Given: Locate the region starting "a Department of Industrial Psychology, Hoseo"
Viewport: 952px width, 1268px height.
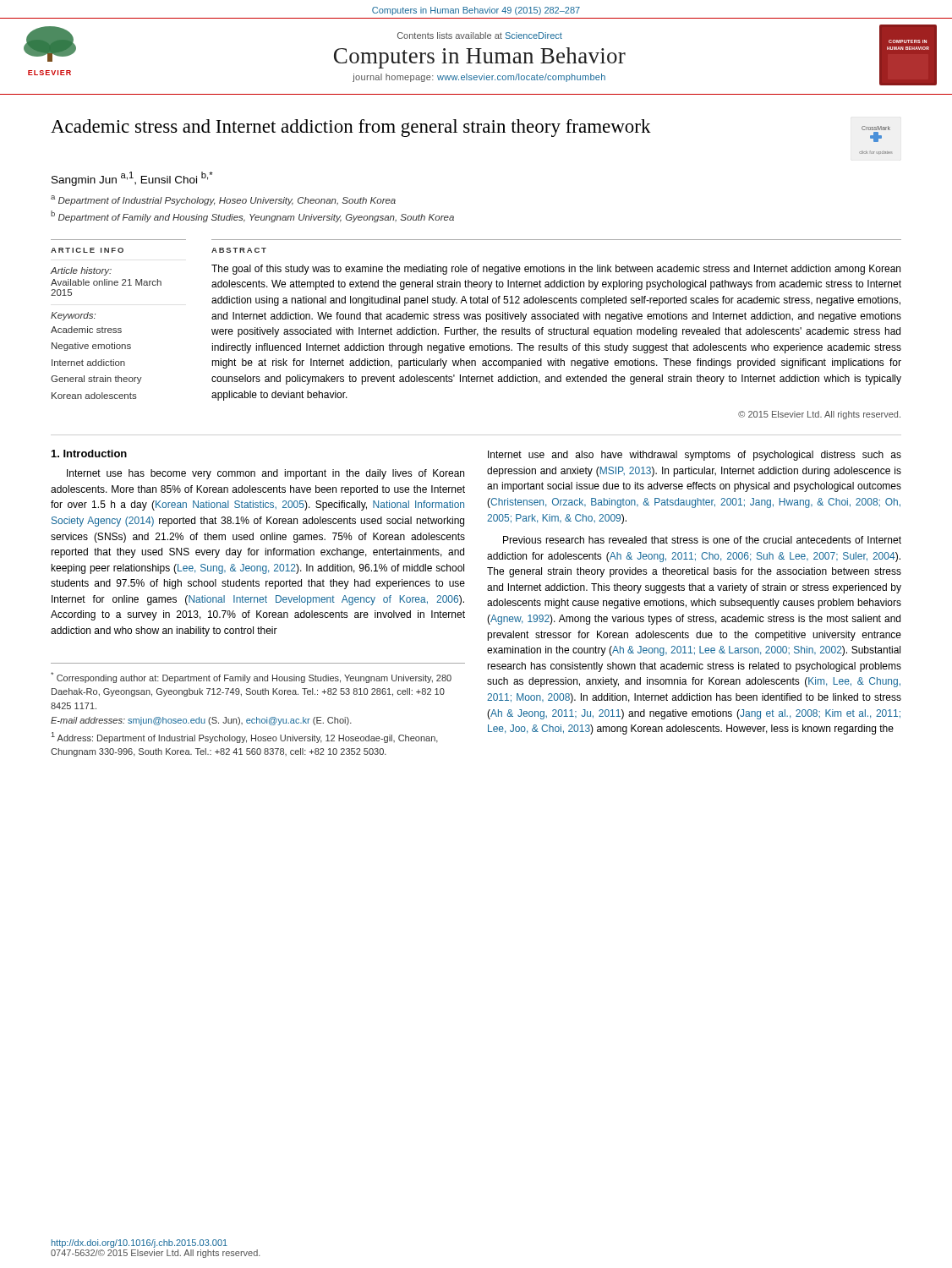Looking at the screenshot, I should tap(253, 207).
